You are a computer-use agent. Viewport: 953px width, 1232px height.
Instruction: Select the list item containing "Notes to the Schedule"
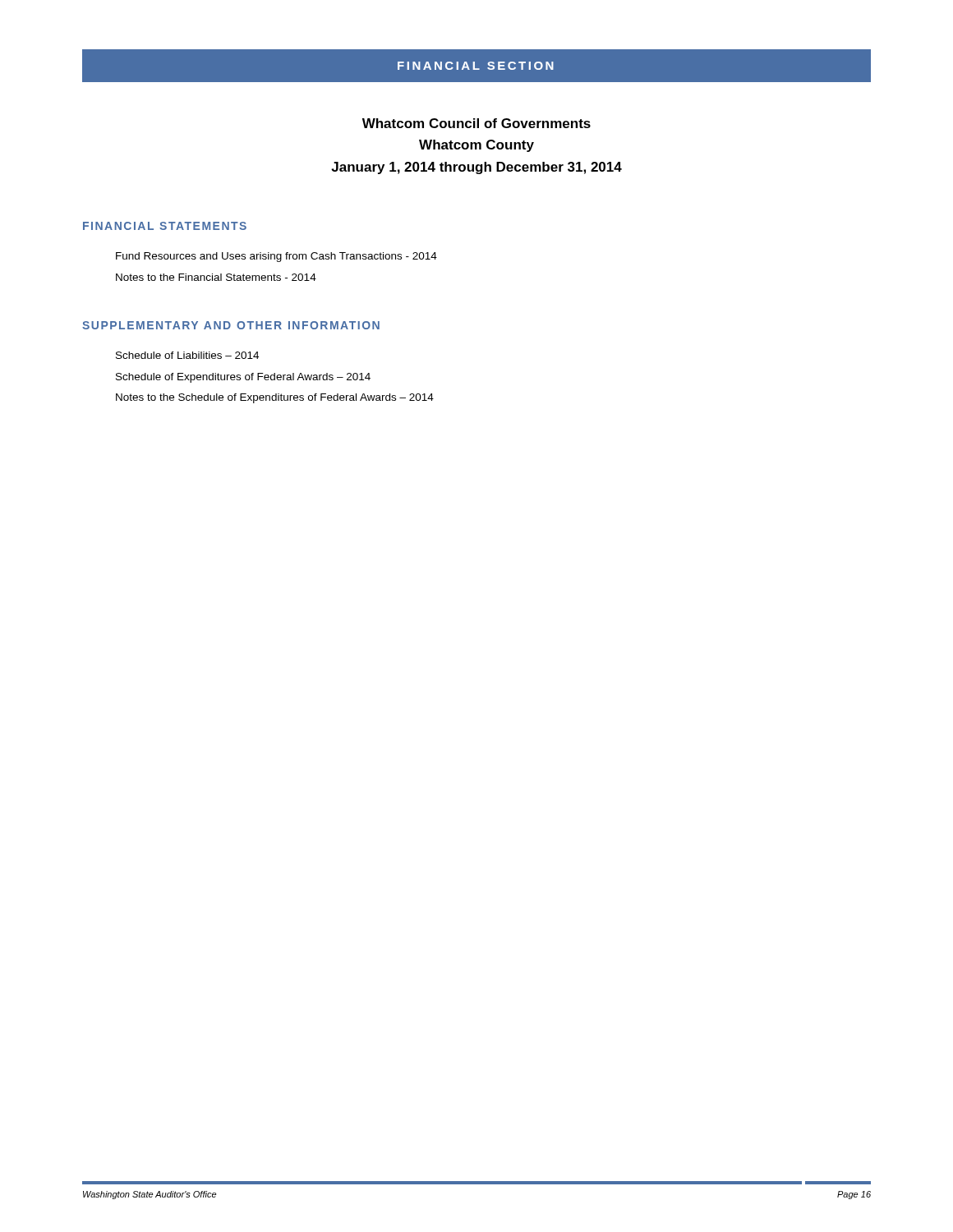click(274, 397)
